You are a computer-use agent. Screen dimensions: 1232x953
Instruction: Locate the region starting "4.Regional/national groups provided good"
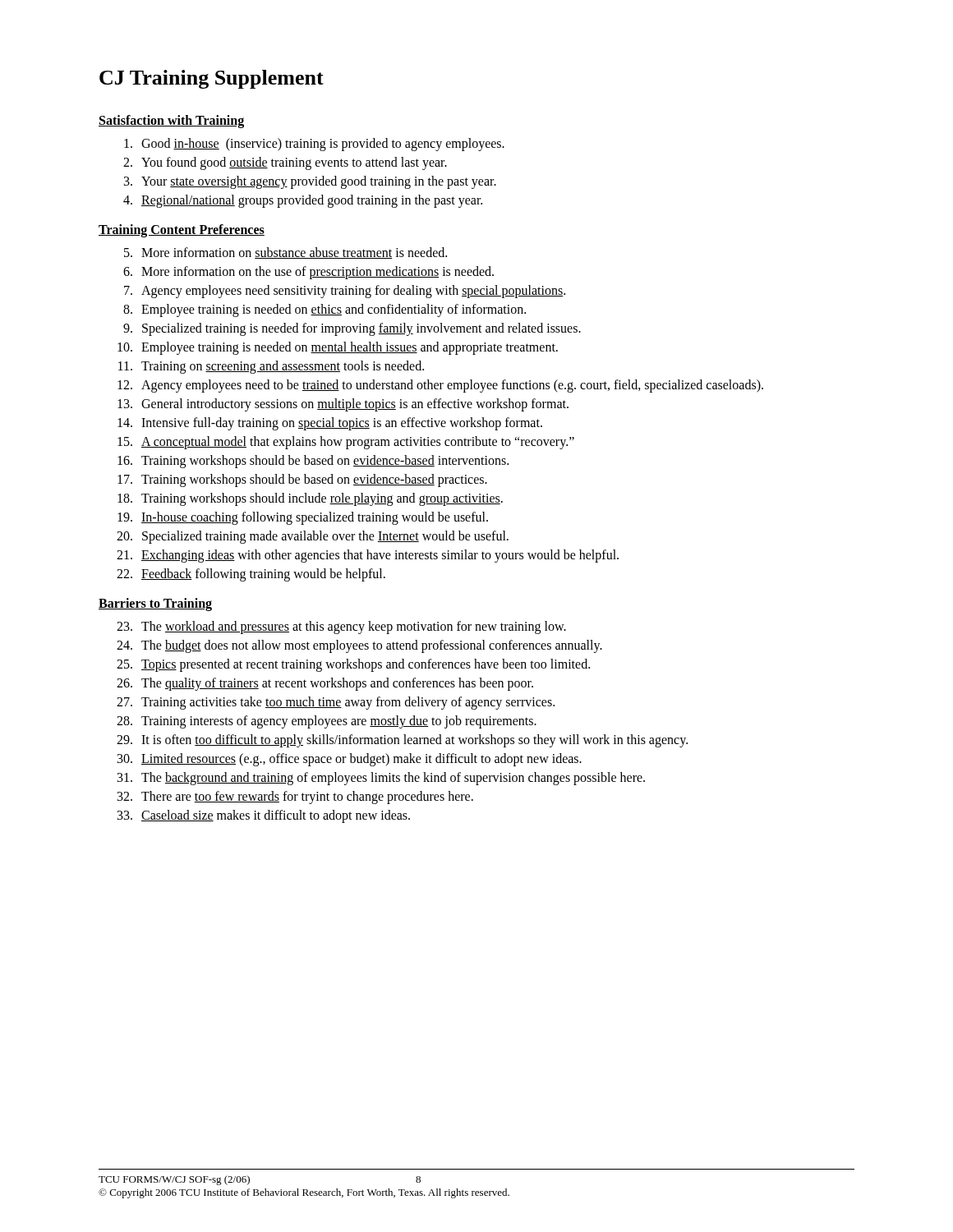click(x=476, y=200)
